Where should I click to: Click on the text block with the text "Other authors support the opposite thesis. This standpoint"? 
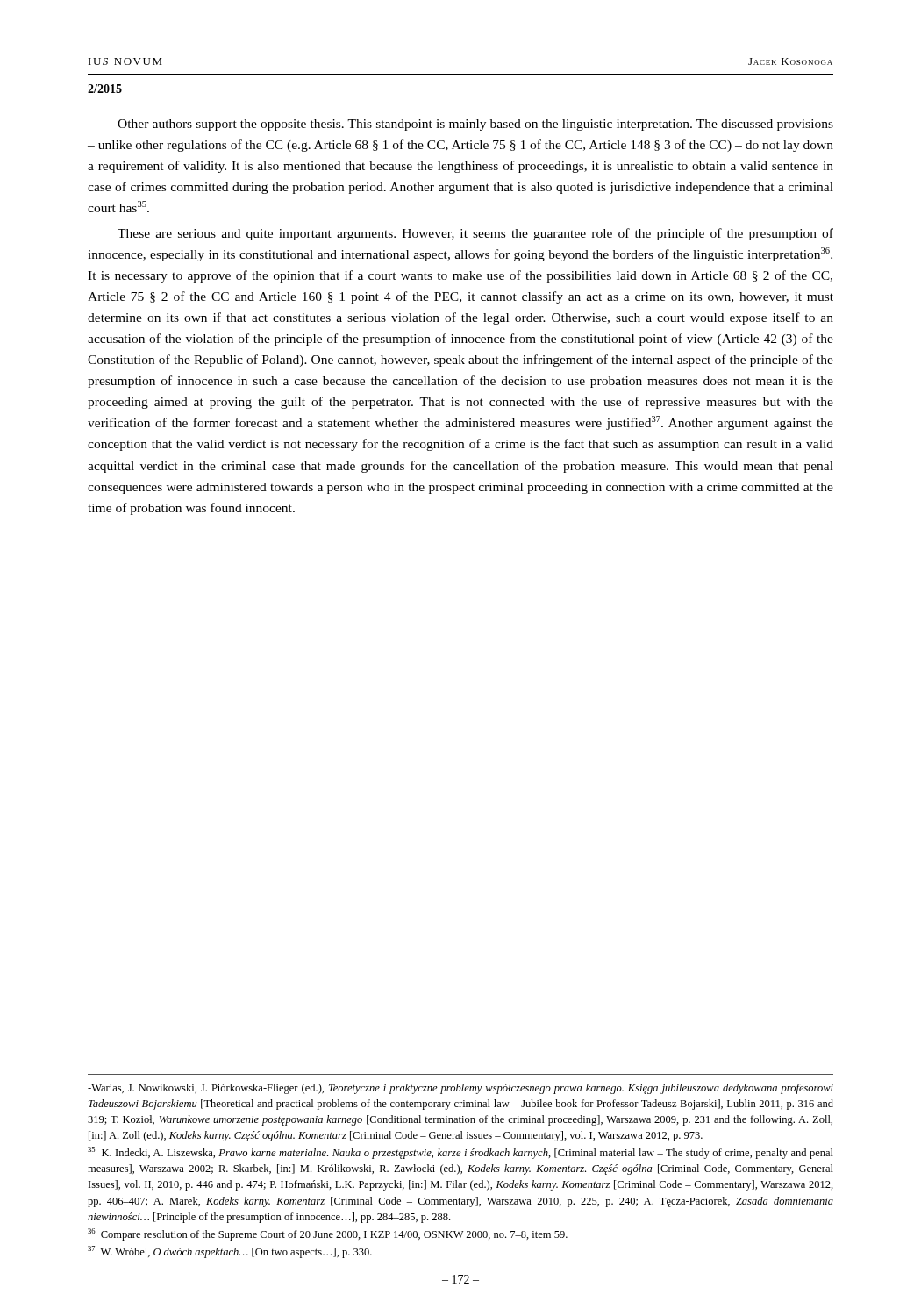[x=460, y=165]
